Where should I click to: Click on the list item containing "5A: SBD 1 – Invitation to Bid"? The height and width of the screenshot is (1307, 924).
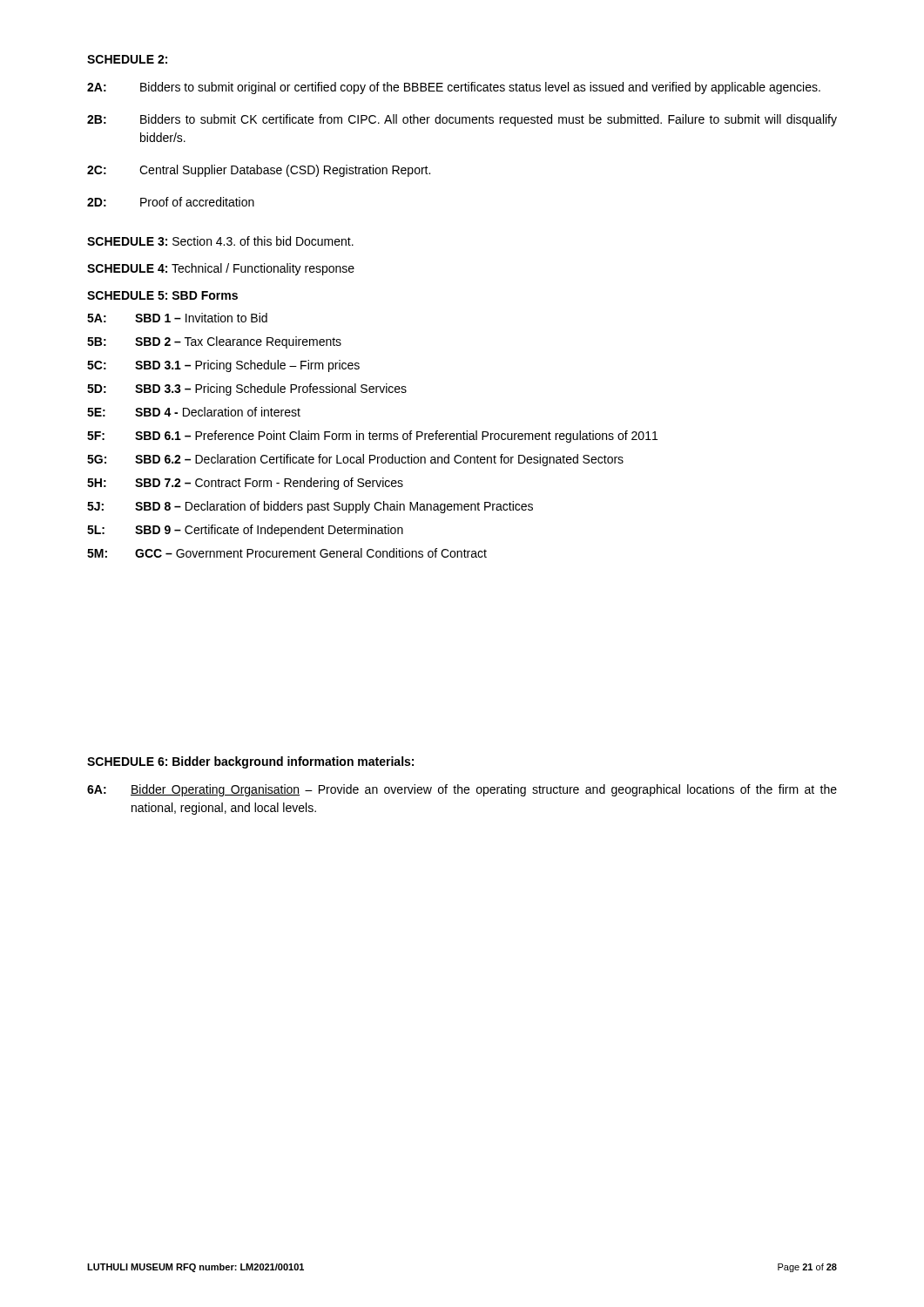(177, 318)
